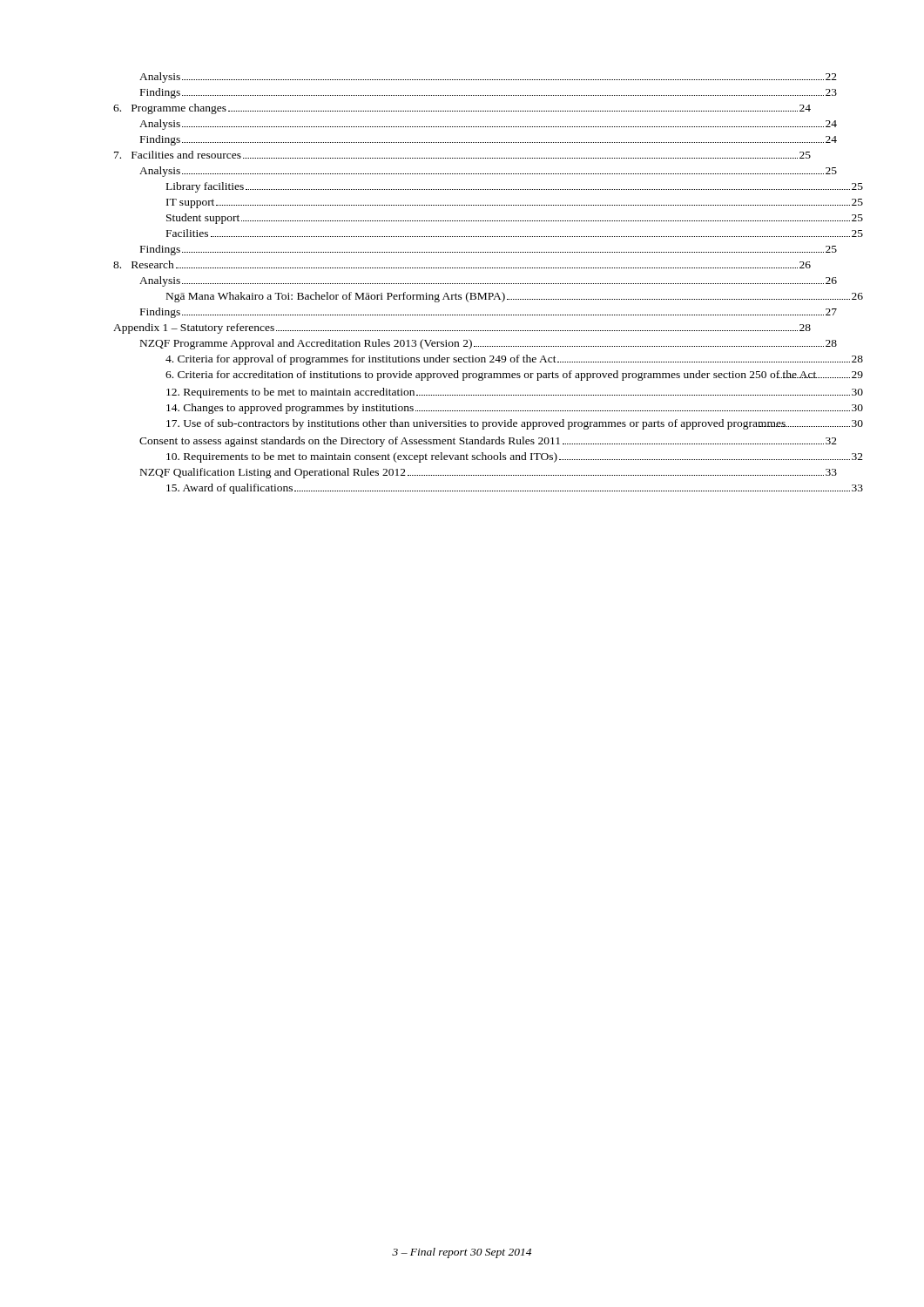Image resolution: width=924 pixels, height=1307 pixels.
Task: Click where it says "Analysis 24"
Action: click(x=488, y=124)
